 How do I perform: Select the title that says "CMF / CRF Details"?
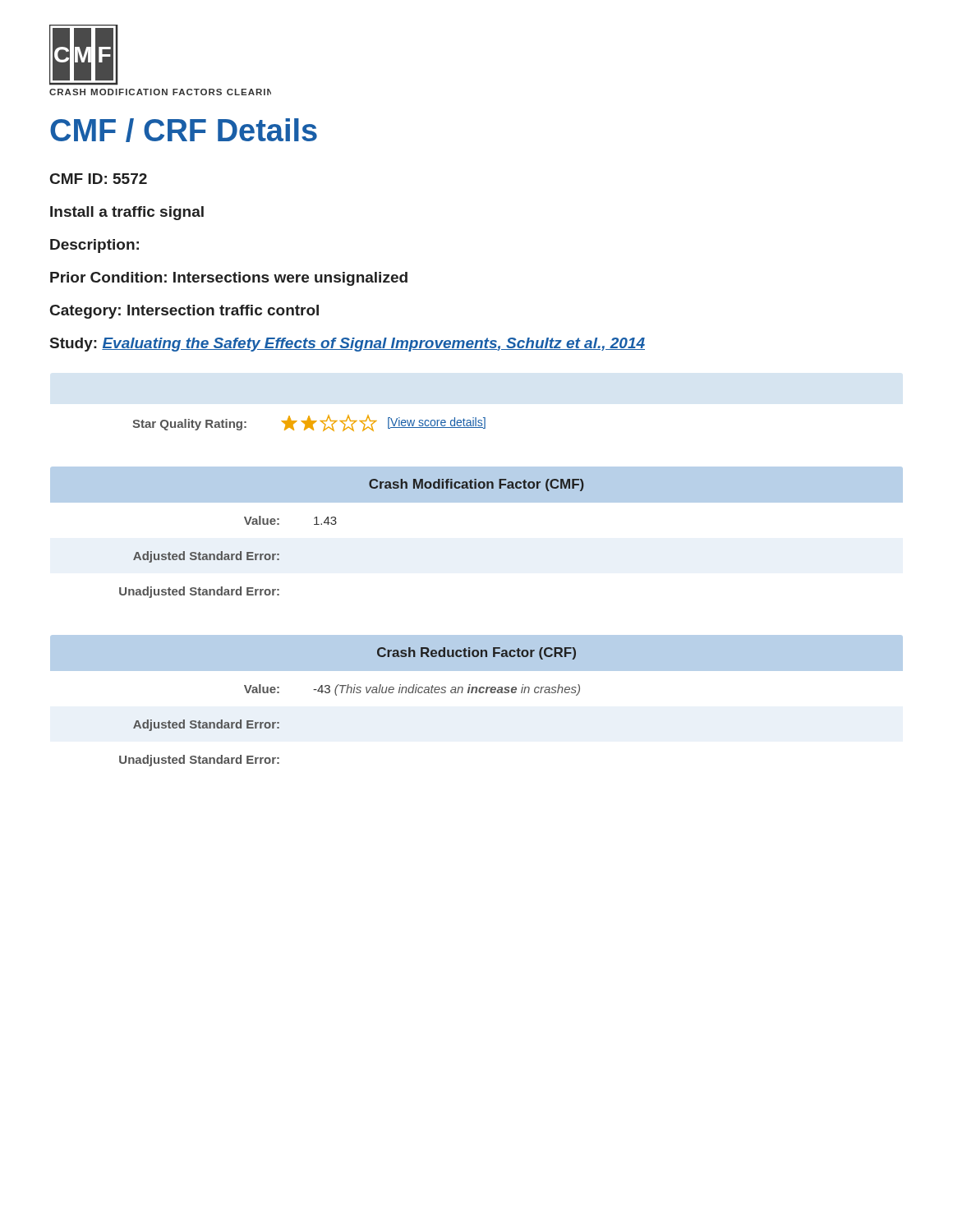184,131
